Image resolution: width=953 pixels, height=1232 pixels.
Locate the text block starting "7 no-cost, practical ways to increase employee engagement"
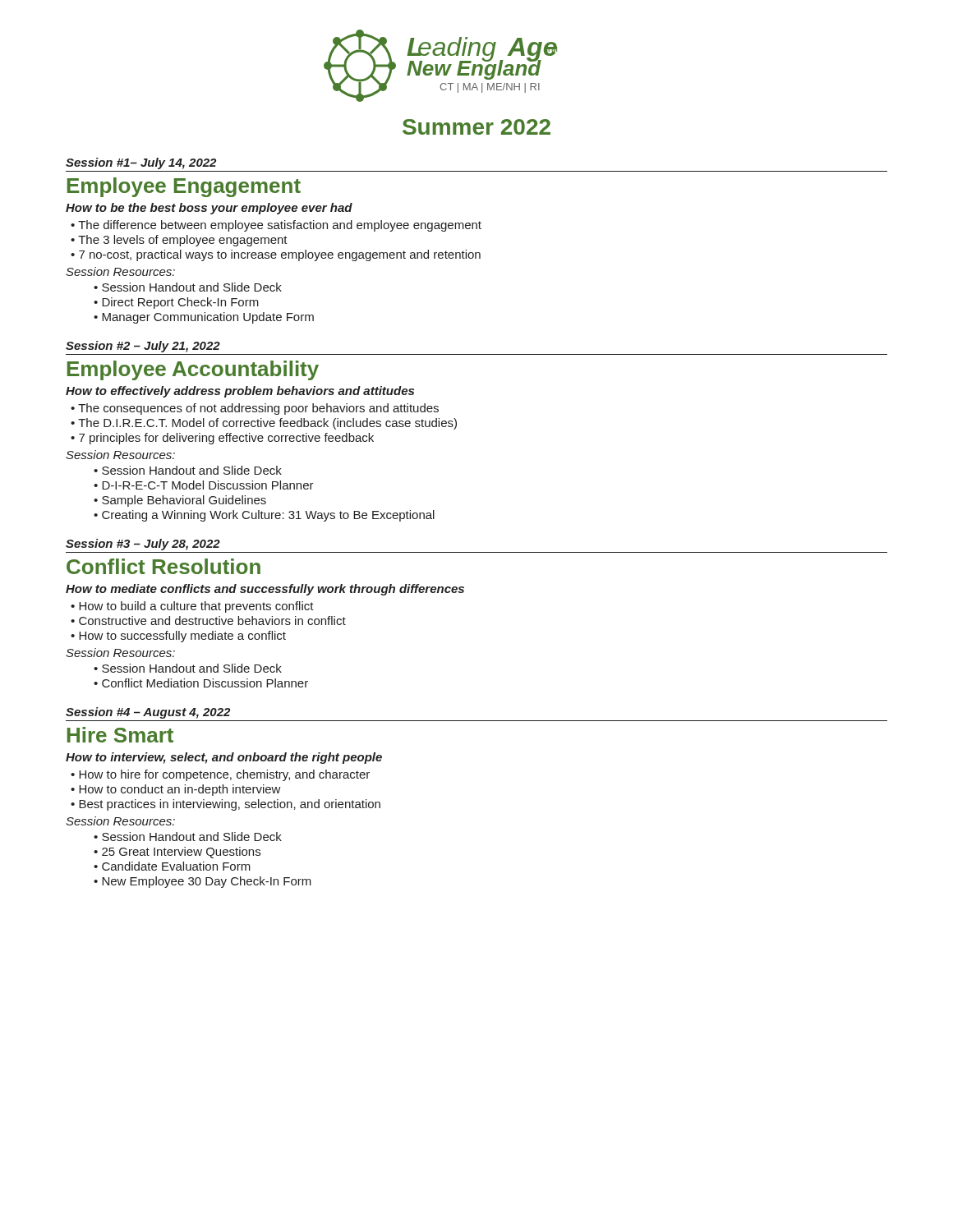476,254
